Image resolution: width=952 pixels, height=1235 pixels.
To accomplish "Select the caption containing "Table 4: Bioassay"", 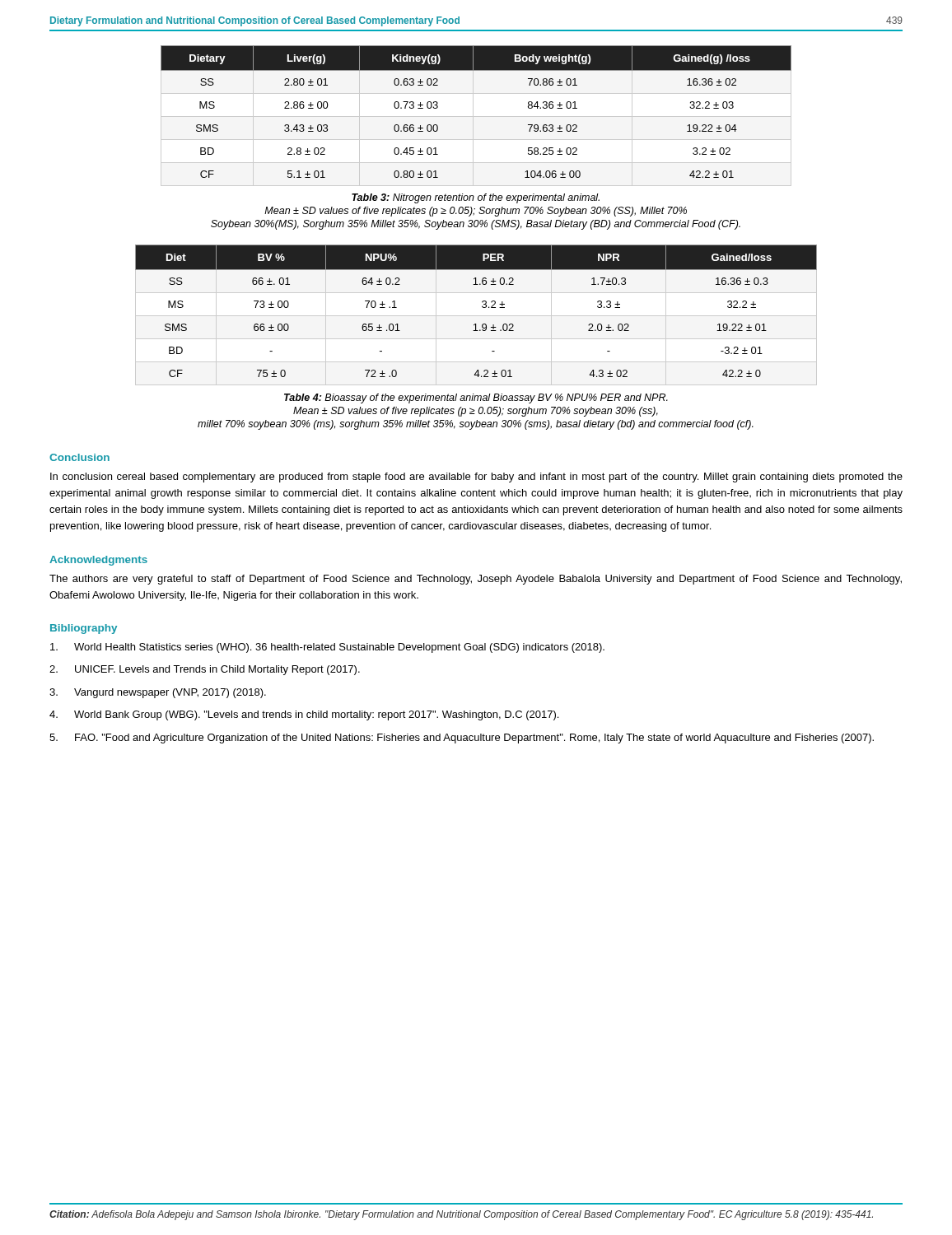I will pos(476,398).
